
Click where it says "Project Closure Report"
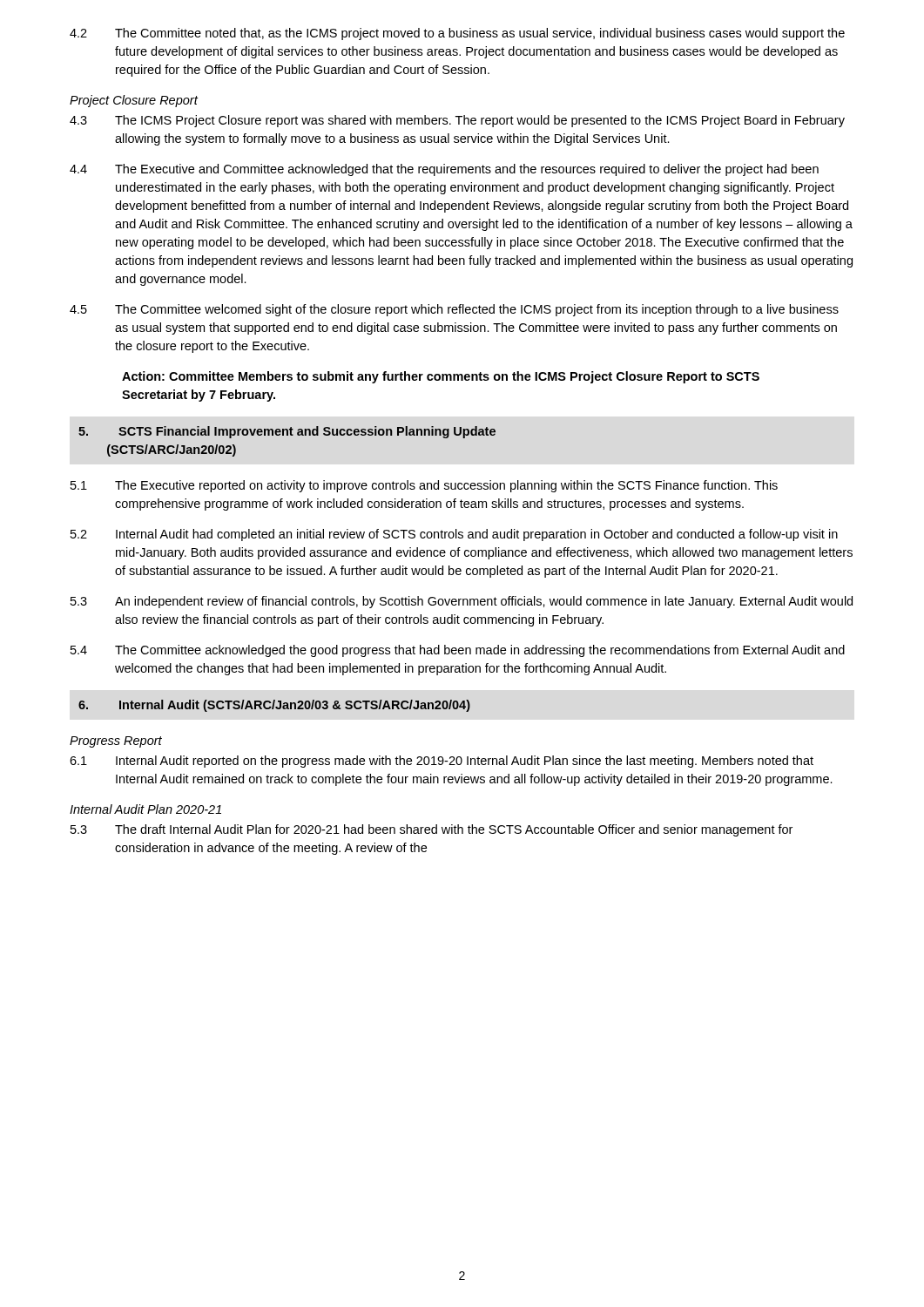pyautogui.click(x=134, y=100)
